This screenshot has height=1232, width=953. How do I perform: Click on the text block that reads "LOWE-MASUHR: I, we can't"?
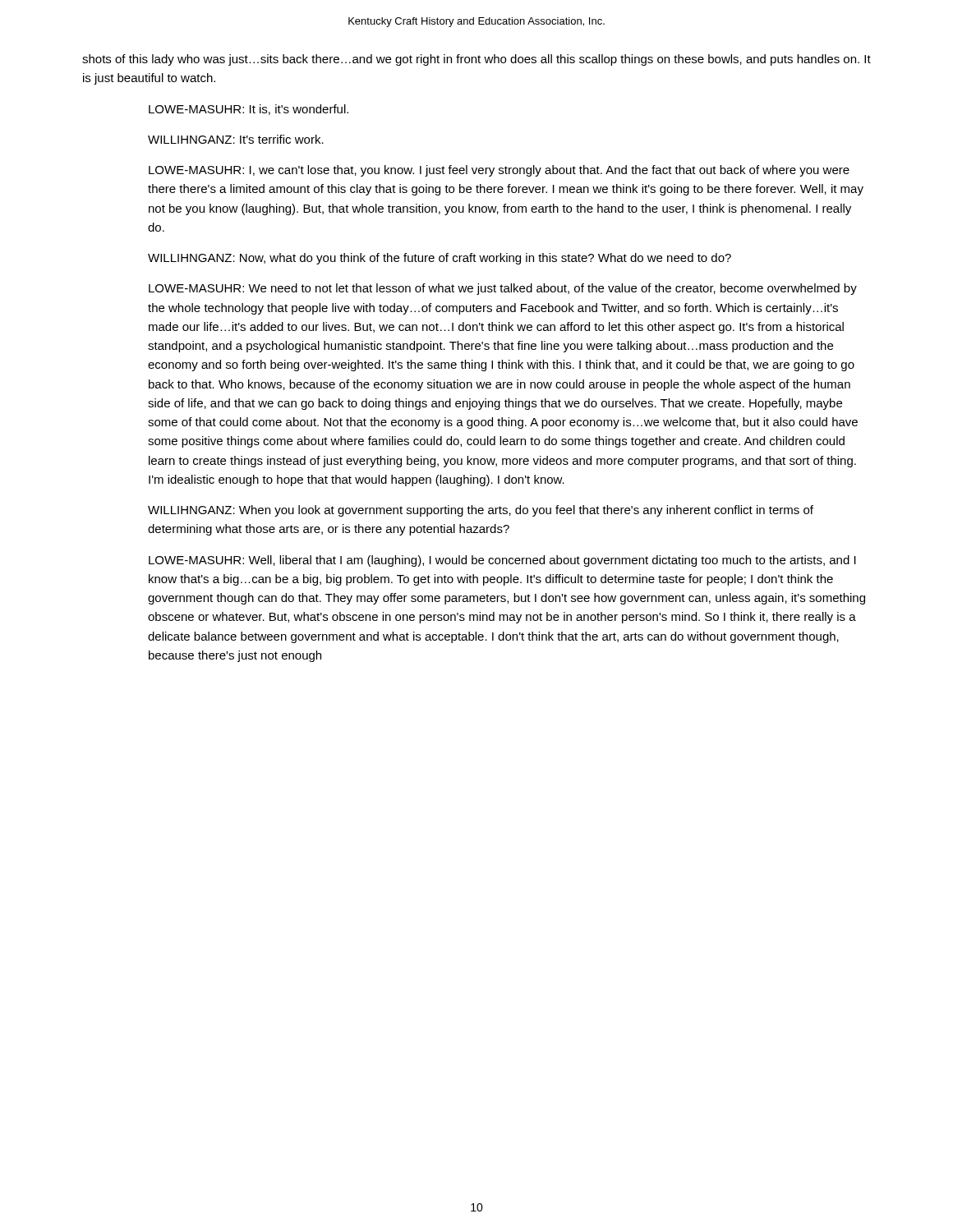tap(506, 198)
